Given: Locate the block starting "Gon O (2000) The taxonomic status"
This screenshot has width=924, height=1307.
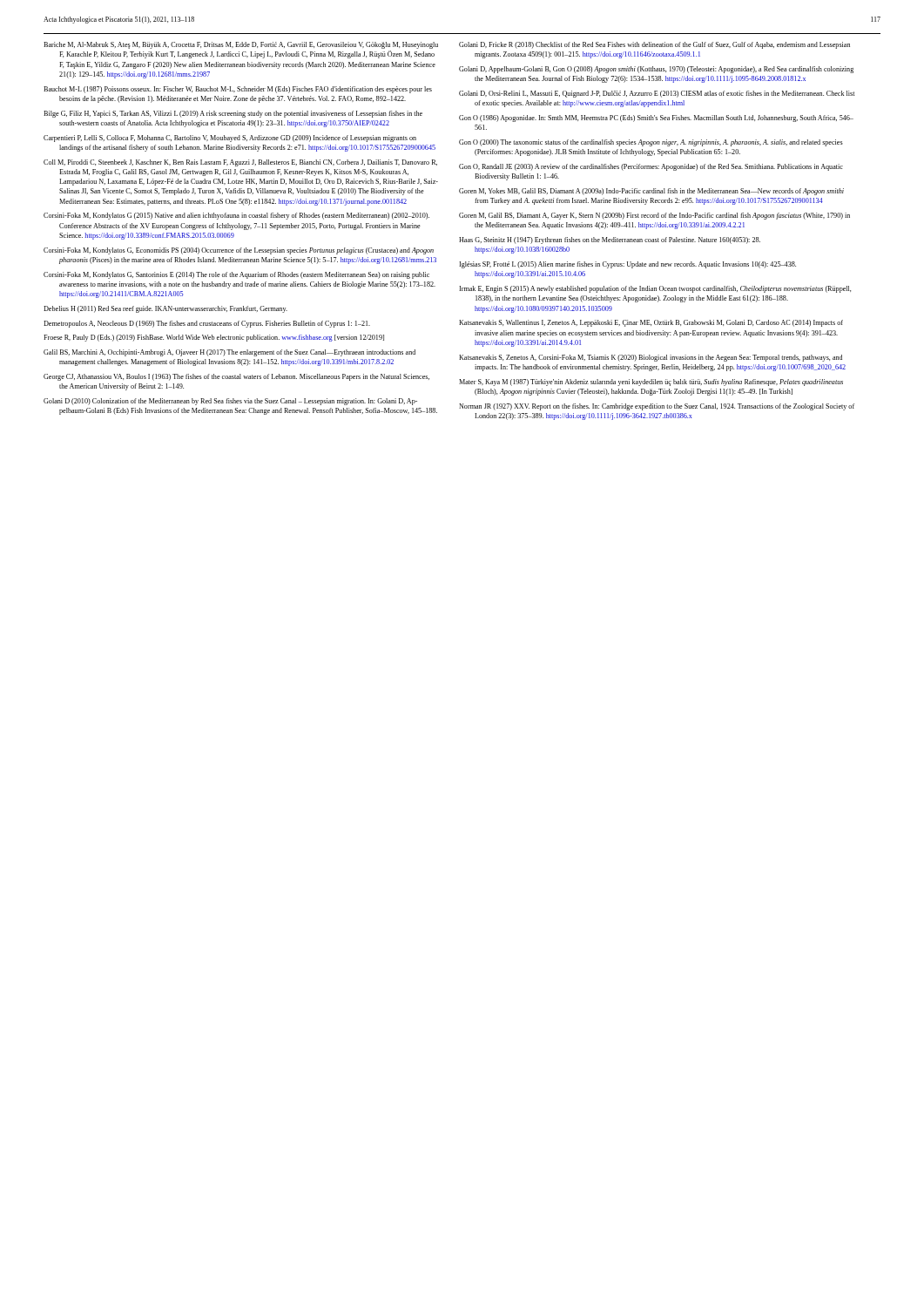Looking at the screenshot, I should point(651,147).
